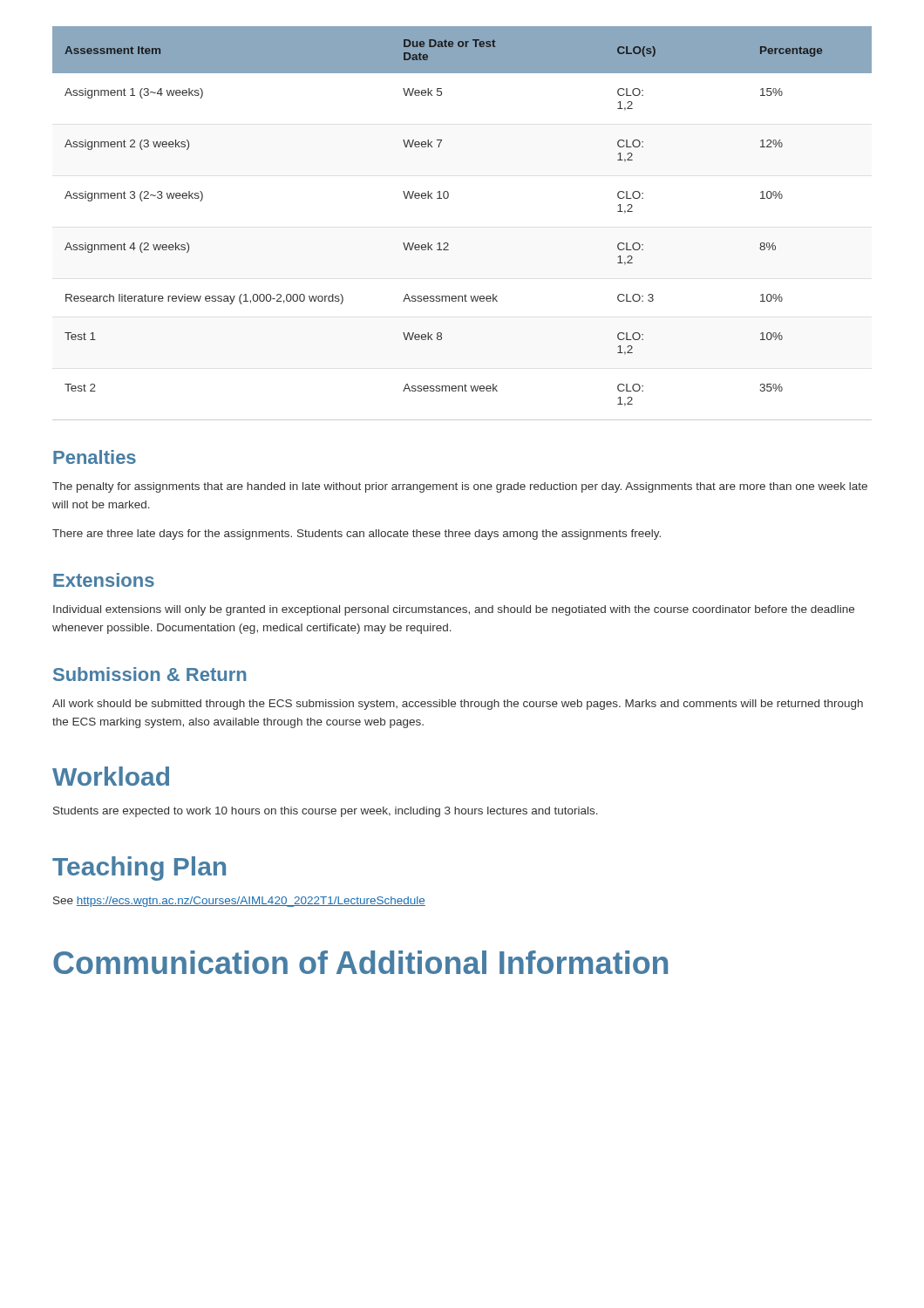Click on the table containing "Assignment 3 (2~3 weeks)"
The image size is (924, 1308).
[462, 223]
